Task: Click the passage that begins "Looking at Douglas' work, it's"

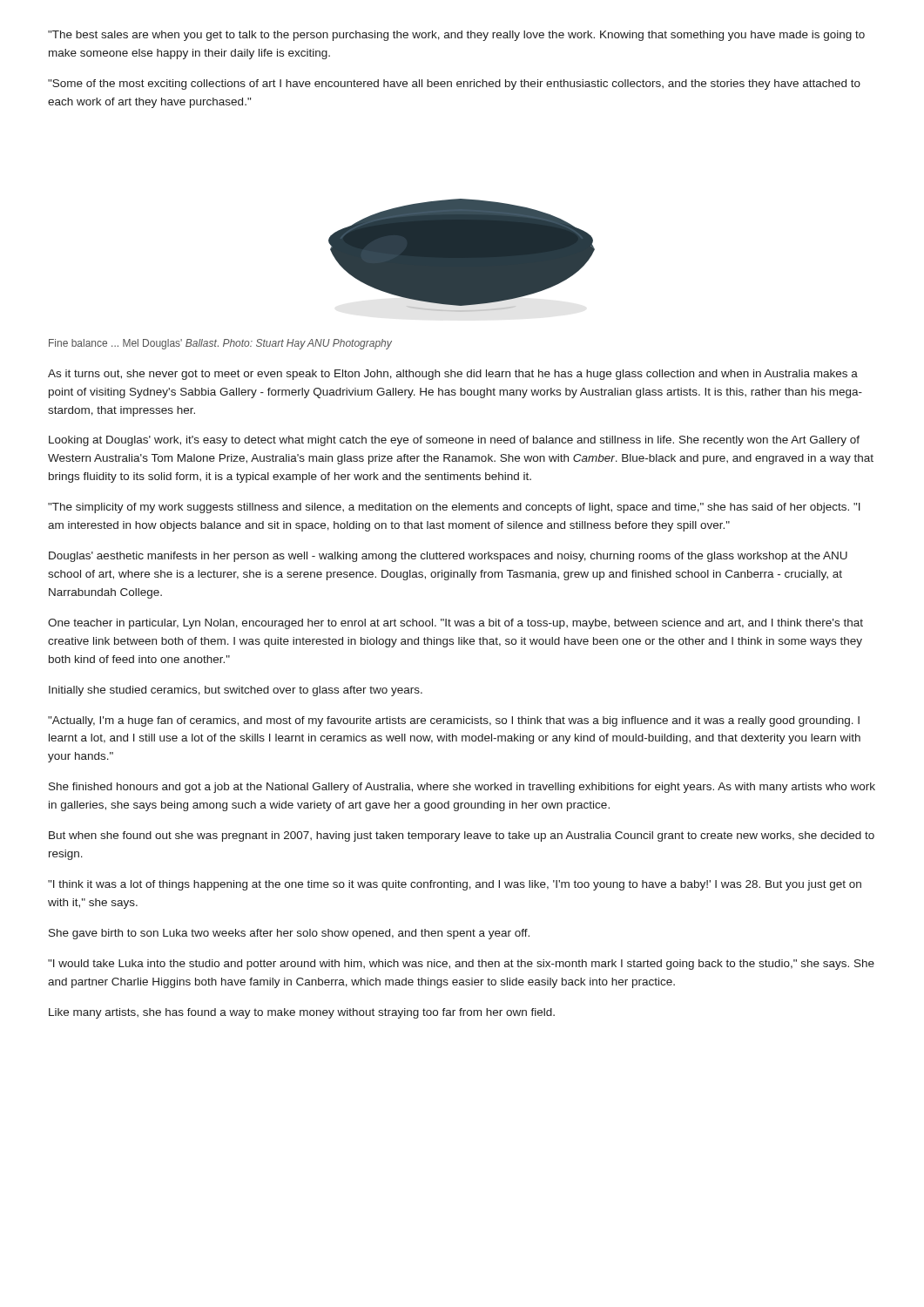Action: click(x=461, y=458)
